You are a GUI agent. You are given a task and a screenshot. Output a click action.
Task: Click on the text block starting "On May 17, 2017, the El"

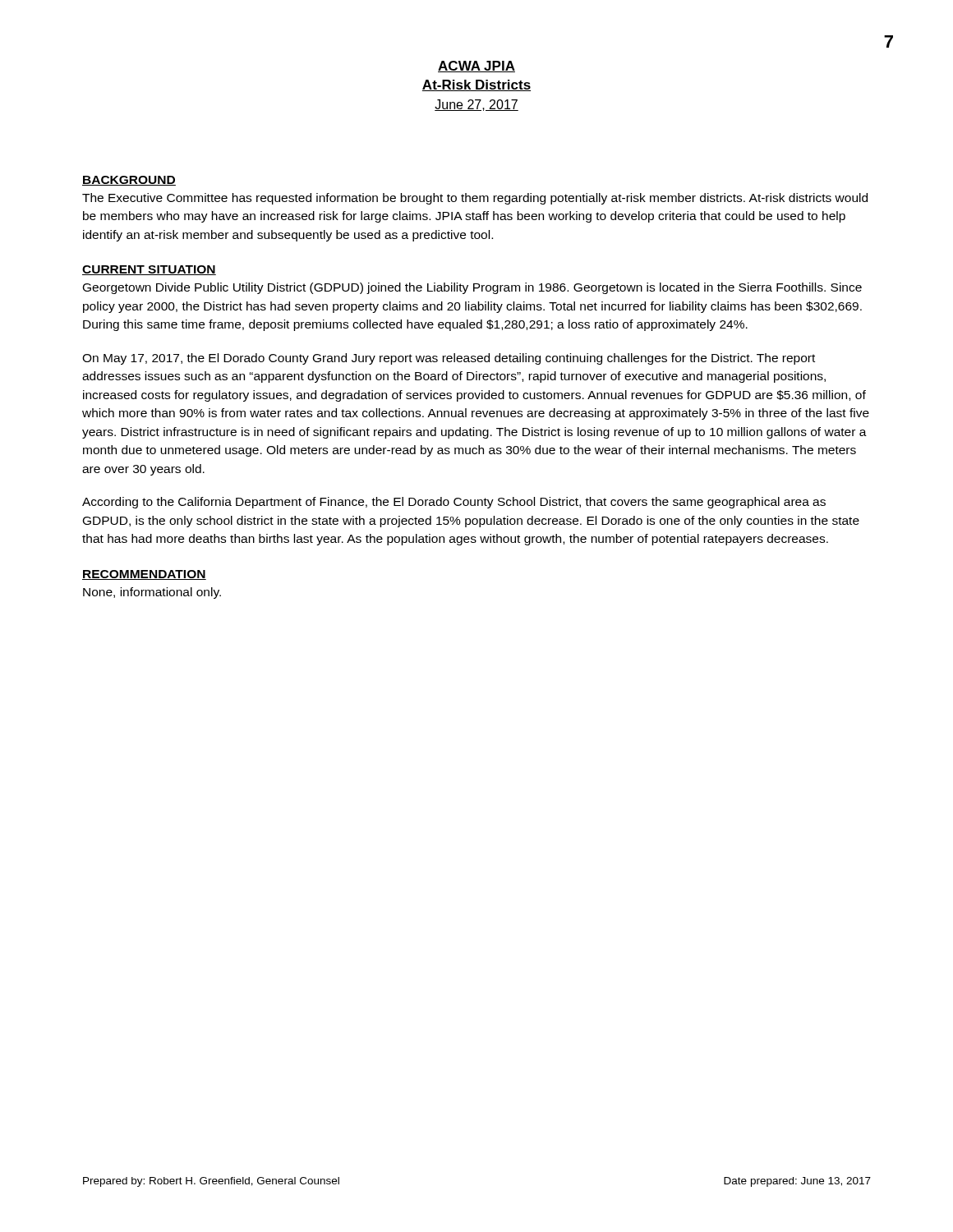pos(476,413)
